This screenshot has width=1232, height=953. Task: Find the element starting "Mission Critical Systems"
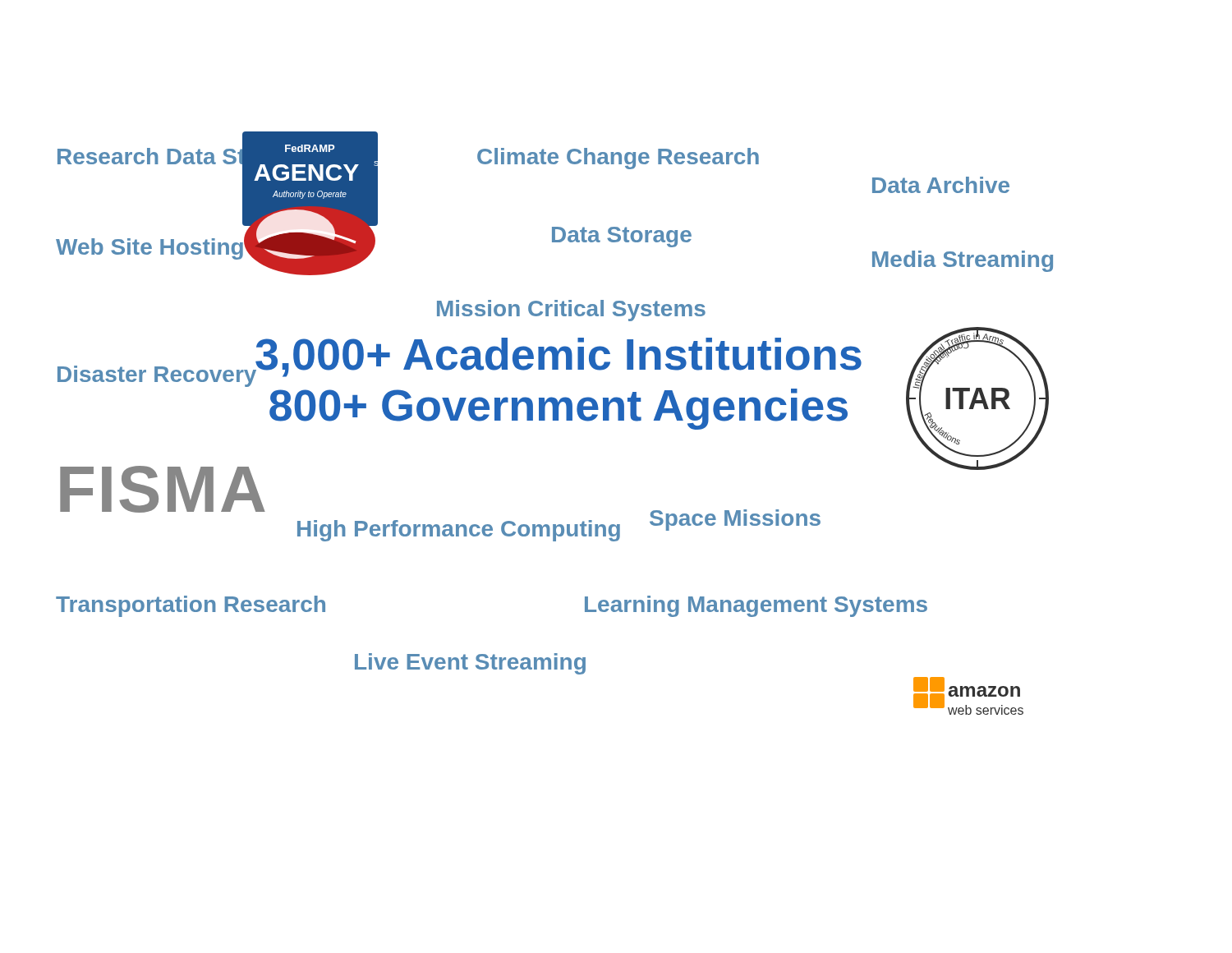(x=571, y=308)
